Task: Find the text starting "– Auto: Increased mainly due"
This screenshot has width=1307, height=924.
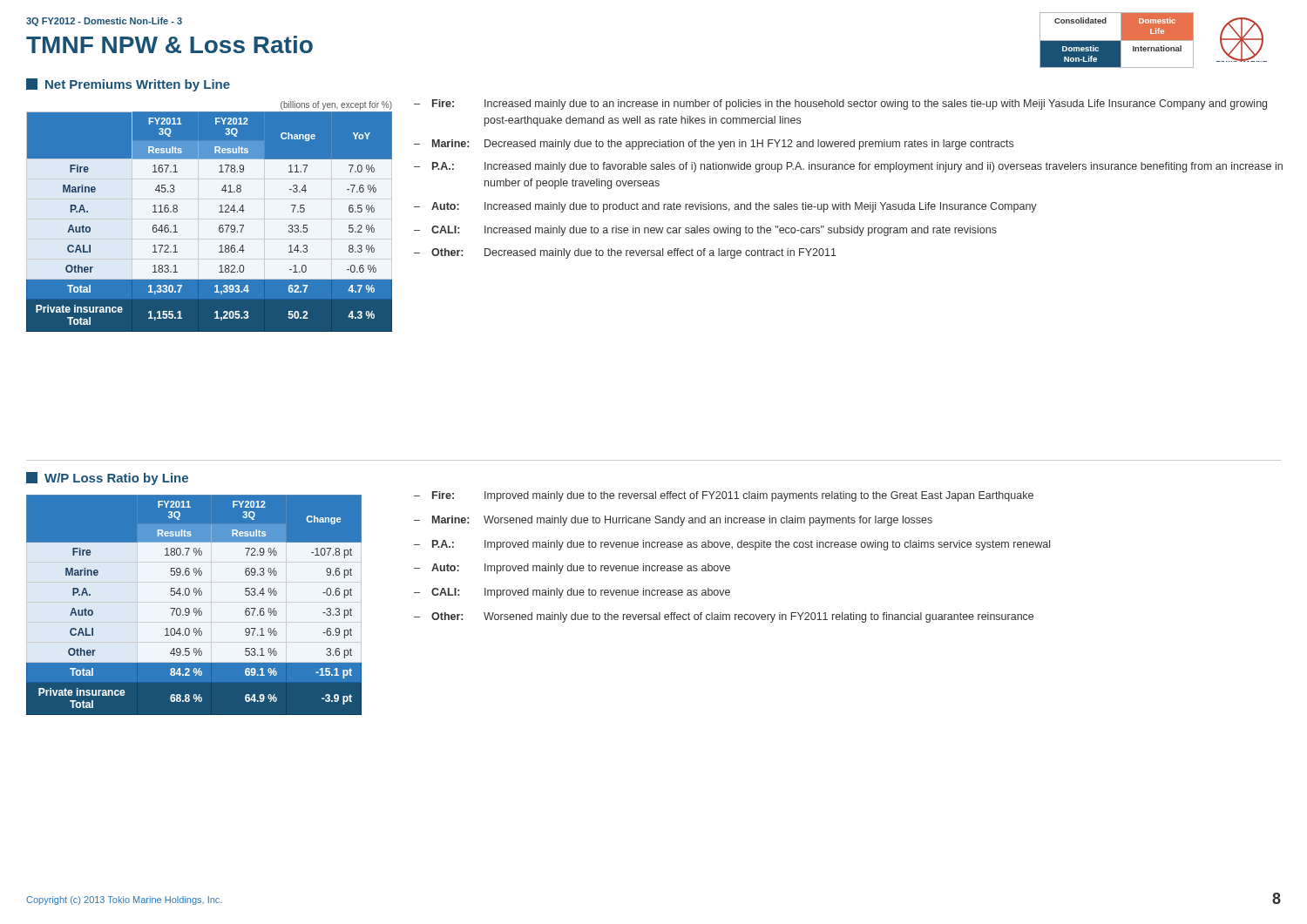Action: pyautogui.click(x=850, y=207)
